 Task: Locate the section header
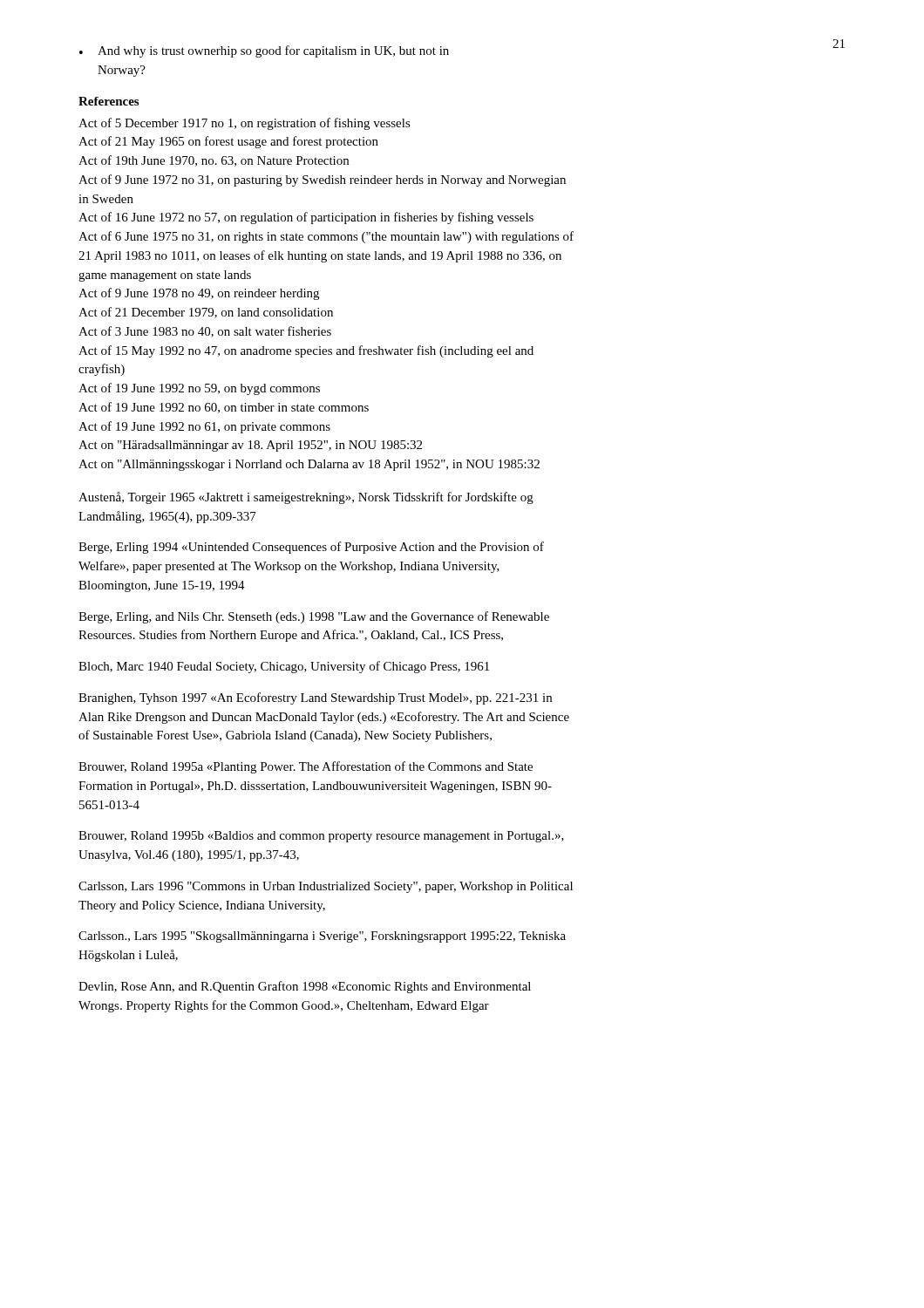pyautogui.click(x=109, y=101)
